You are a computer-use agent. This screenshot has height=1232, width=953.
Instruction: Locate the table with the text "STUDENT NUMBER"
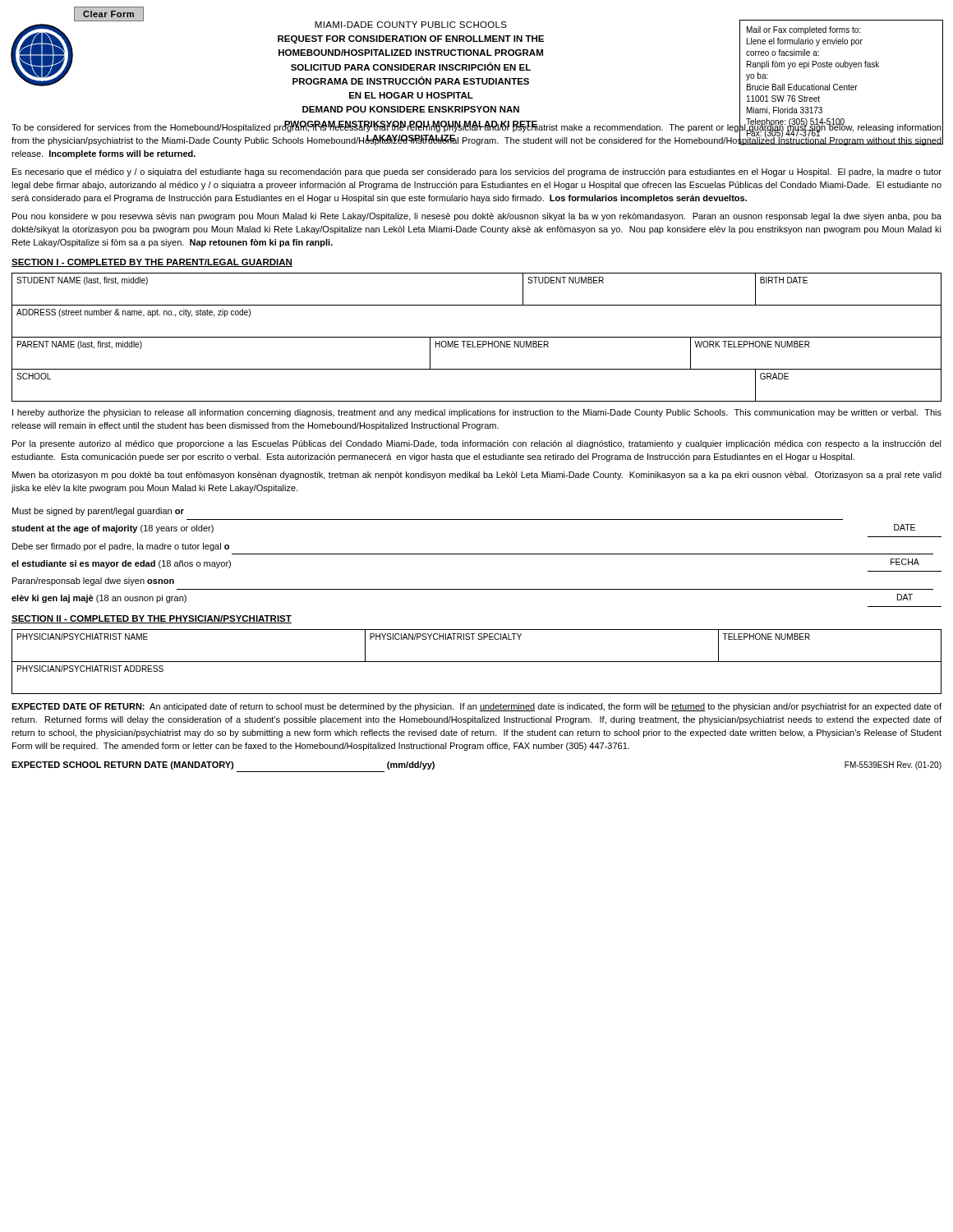coord(476,289)
